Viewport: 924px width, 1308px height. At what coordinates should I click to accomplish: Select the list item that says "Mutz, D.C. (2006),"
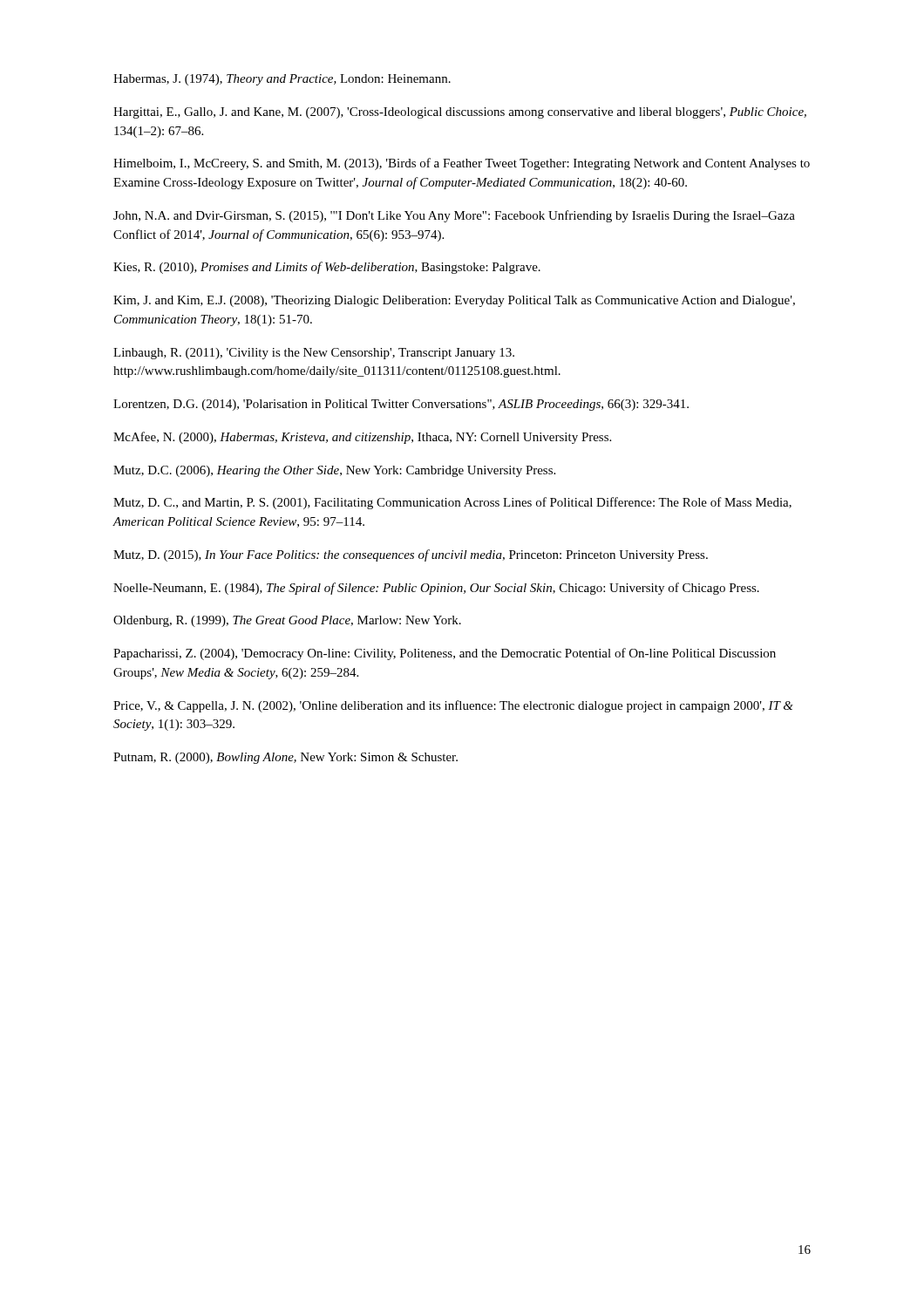click(x=335, y=470)
